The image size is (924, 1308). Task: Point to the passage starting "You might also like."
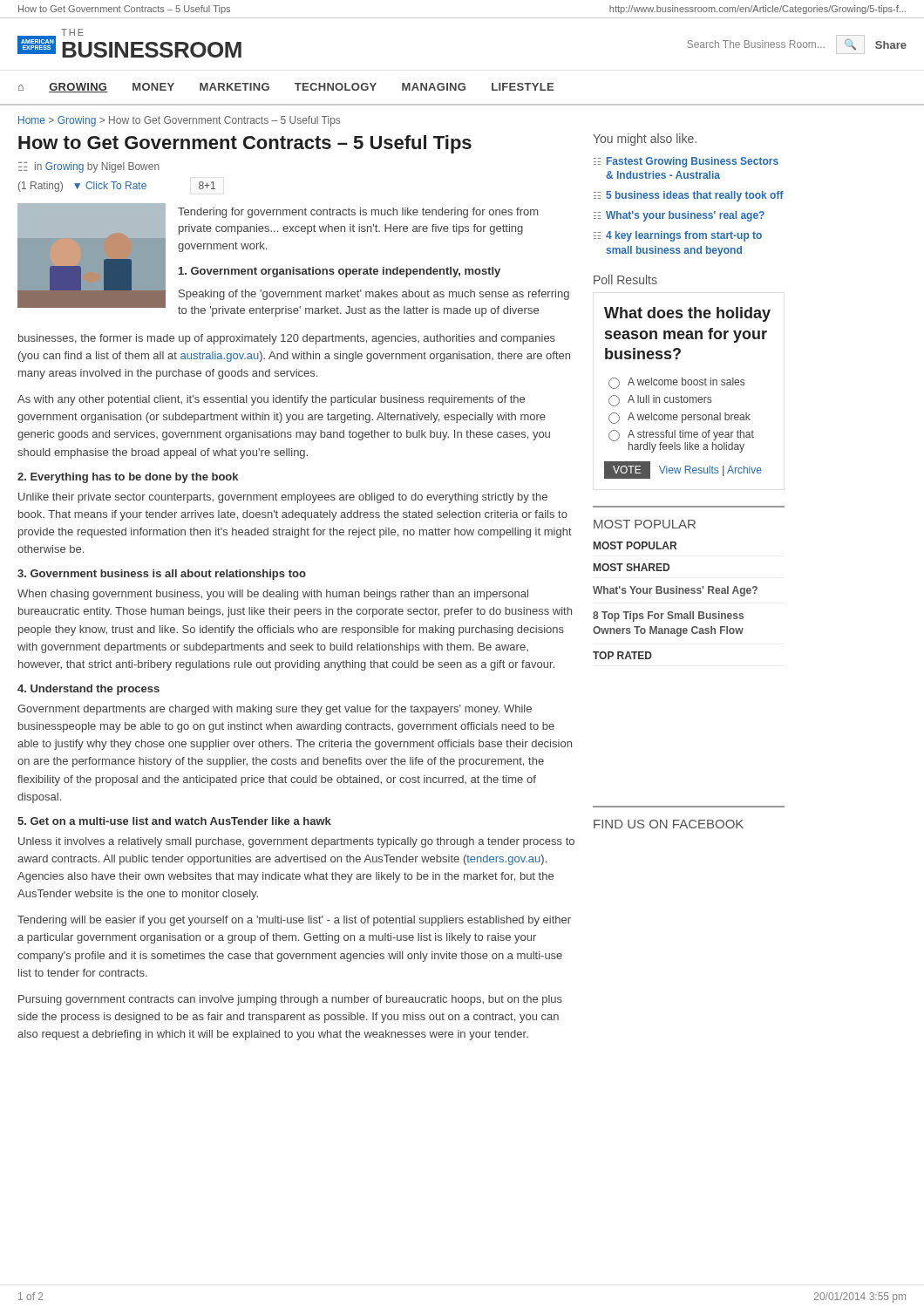pyautogui.click(x=645, y=138)
